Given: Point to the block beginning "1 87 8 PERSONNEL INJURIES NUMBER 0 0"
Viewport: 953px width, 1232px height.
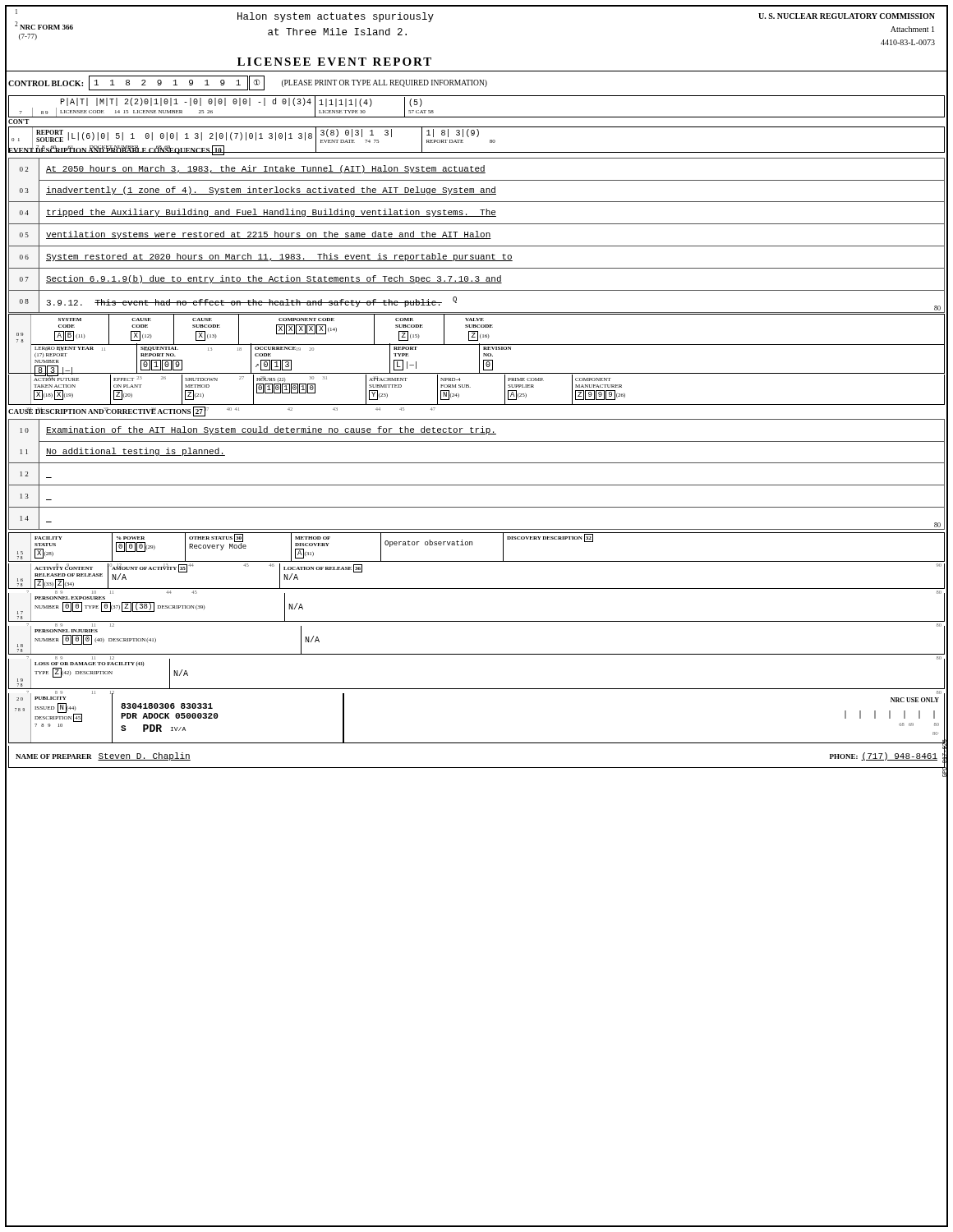Looking at the screenshot, I should tap(476, 643).
